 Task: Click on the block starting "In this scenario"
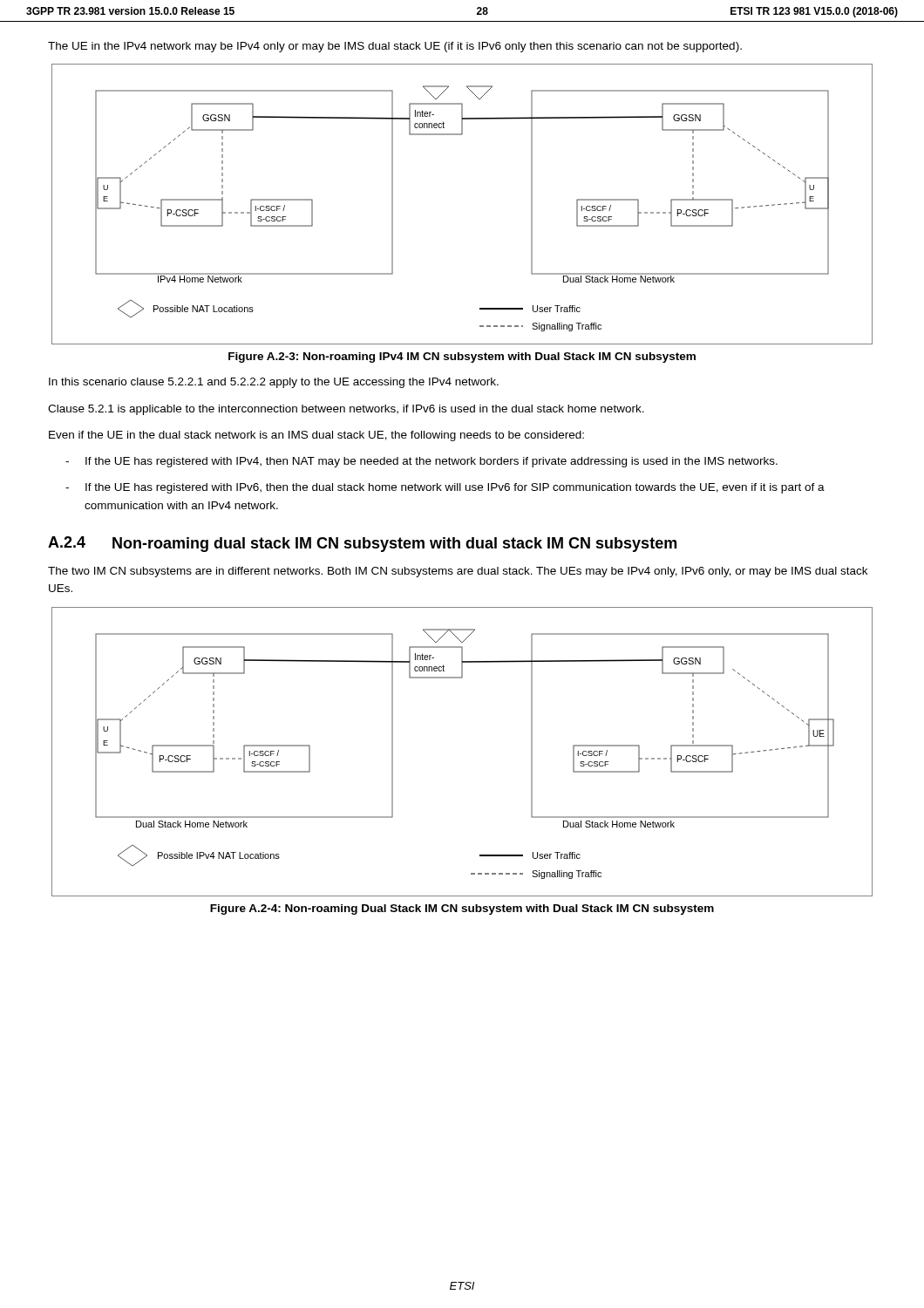coord(274,382)
